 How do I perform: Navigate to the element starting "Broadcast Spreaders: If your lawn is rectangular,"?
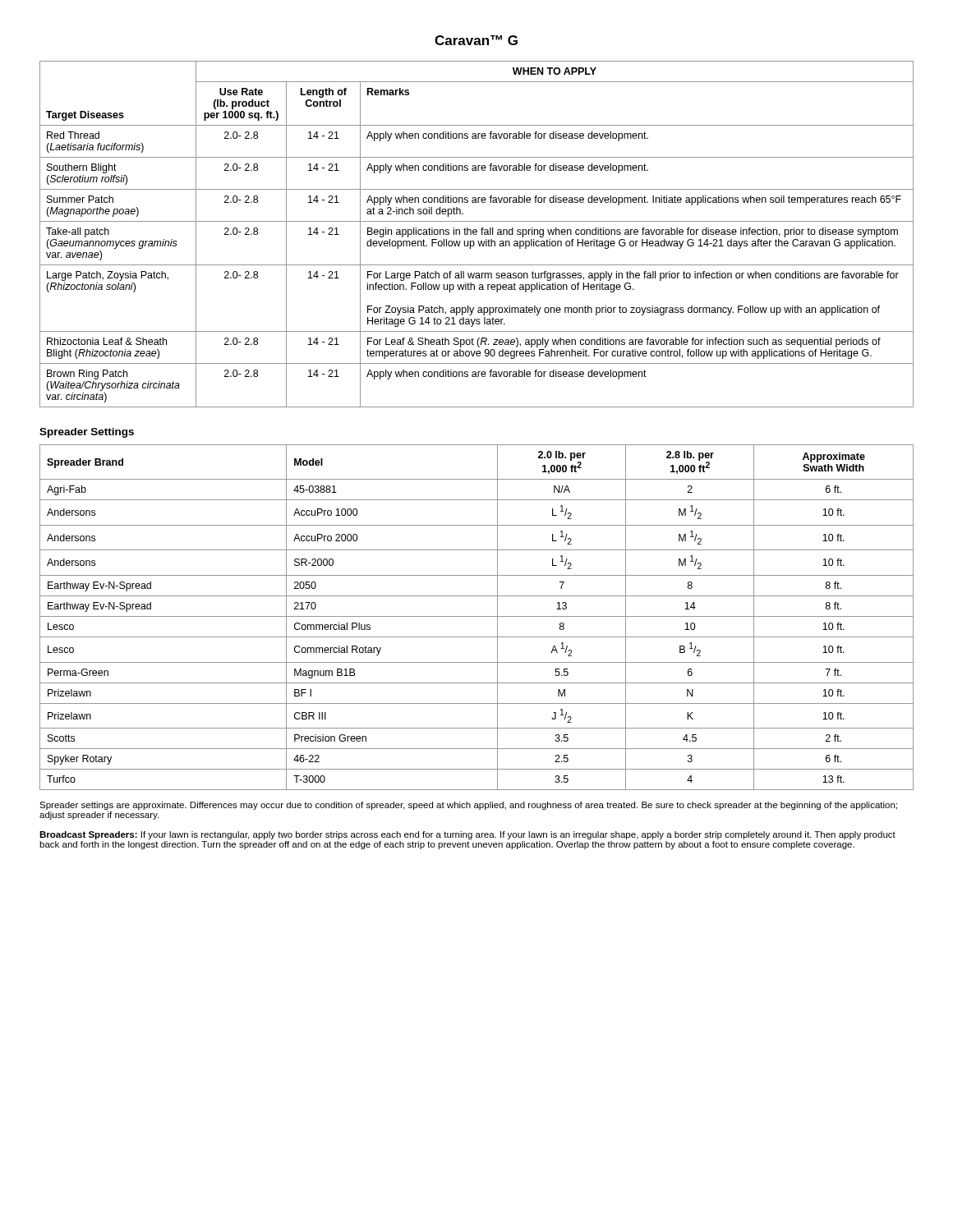pos(476,839)
